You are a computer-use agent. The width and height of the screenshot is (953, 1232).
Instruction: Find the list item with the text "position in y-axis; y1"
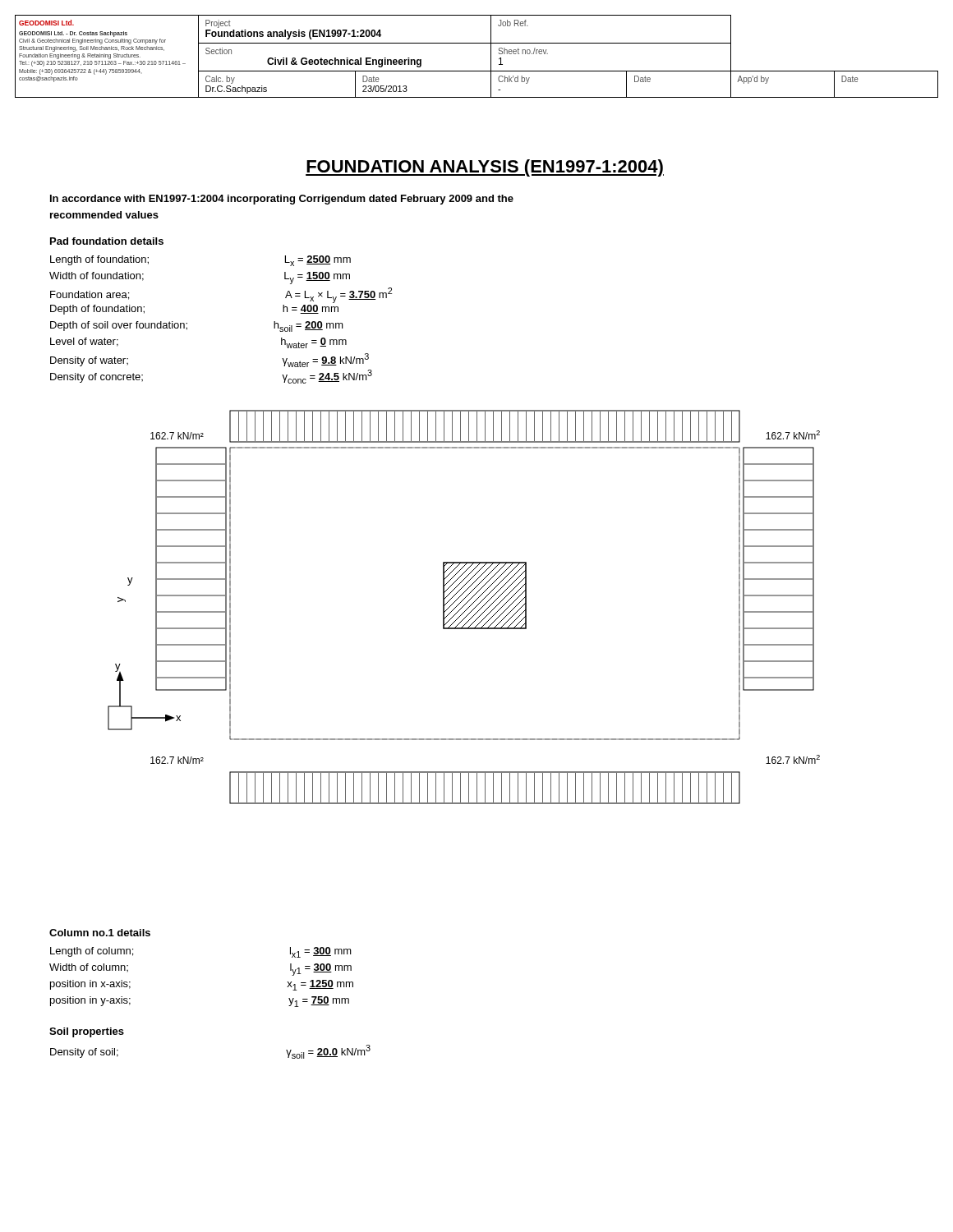pyautogui.click(x=90, y=1002)
